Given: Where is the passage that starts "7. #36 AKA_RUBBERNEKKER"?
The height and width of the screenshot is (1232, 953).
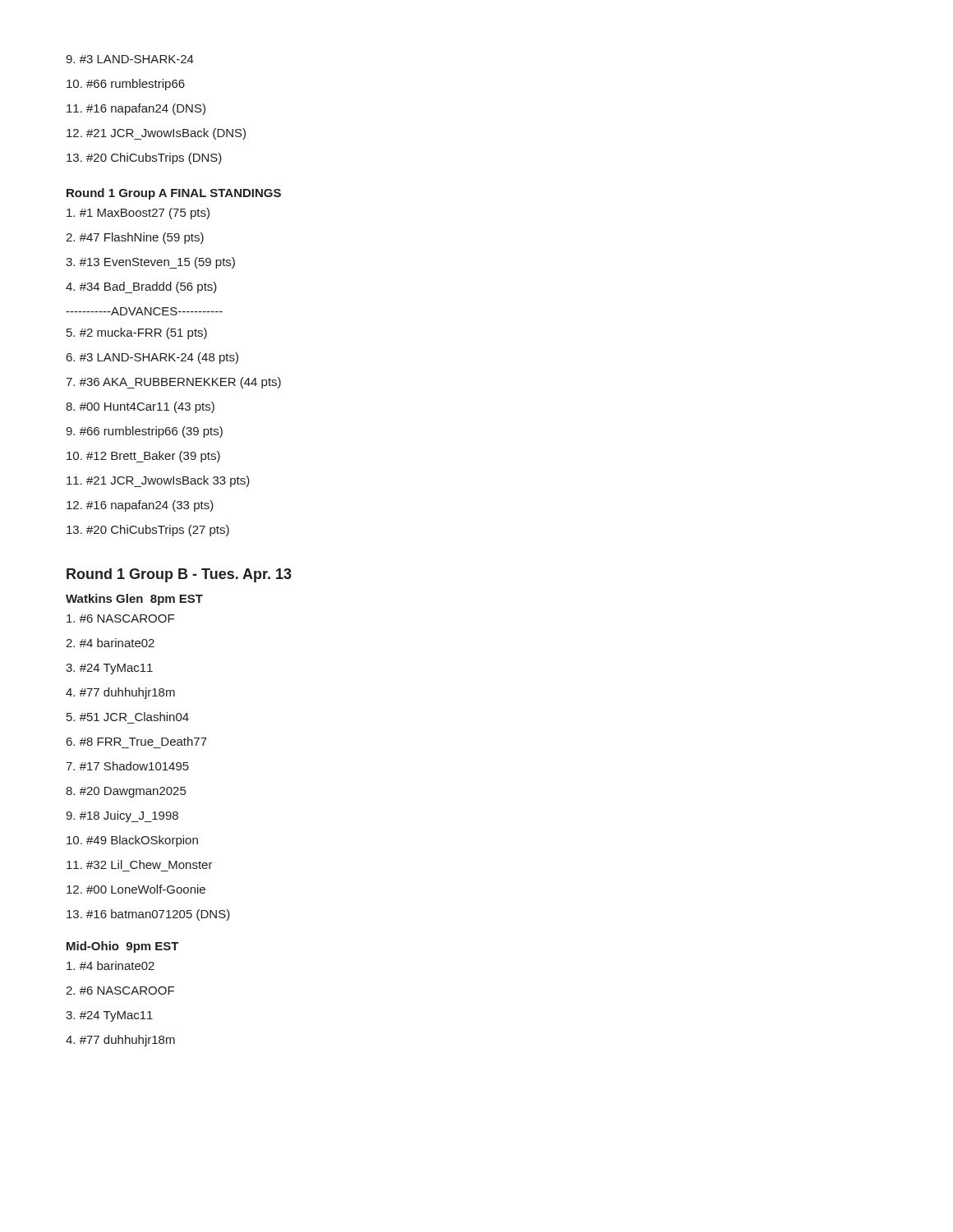Looking at the screenshot, I should click(x=174, y=381).
